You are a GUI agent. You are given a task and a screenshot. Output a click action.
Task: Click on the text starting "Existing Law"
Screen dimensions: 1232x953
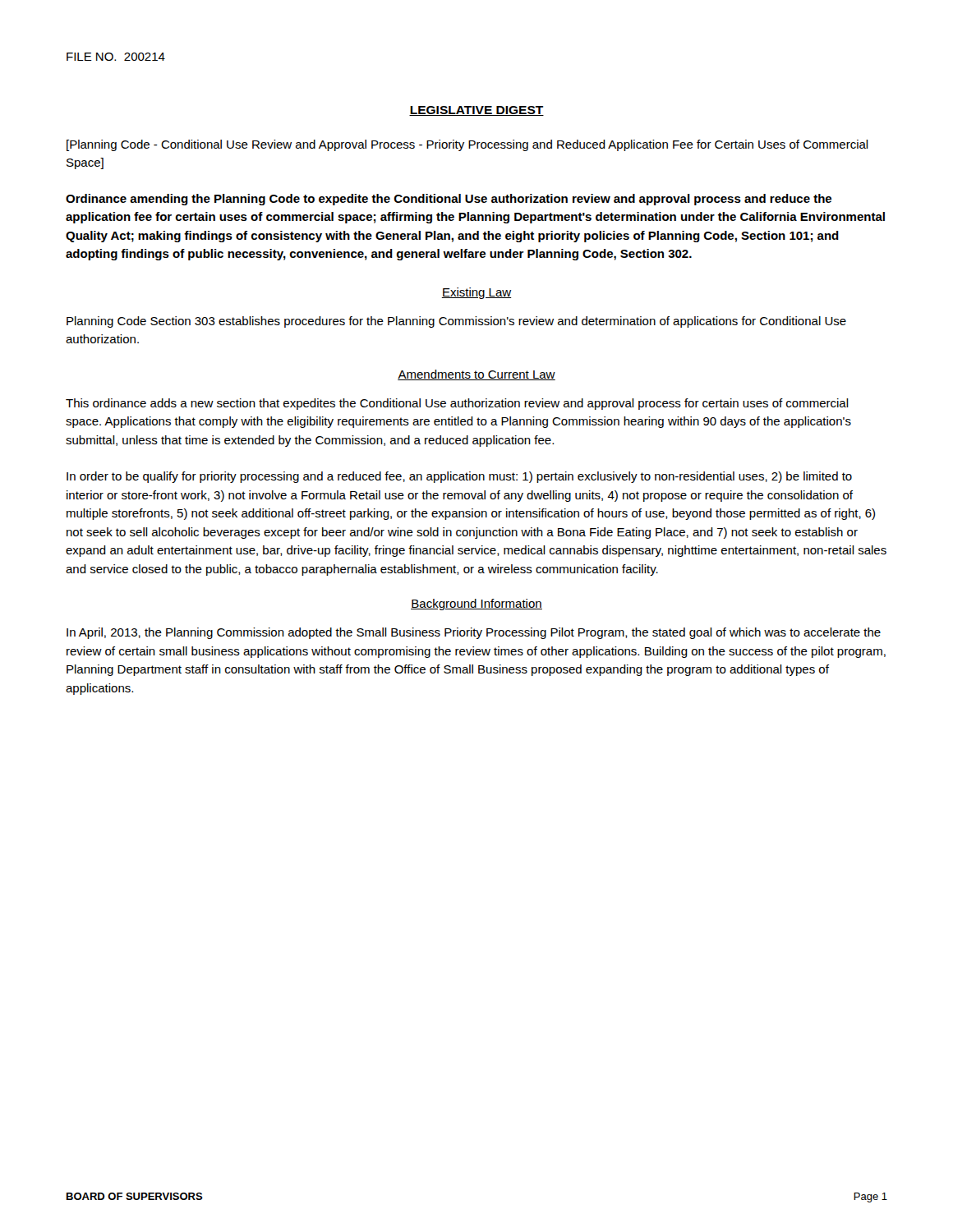pyautogui.click(x=476, y=292)
